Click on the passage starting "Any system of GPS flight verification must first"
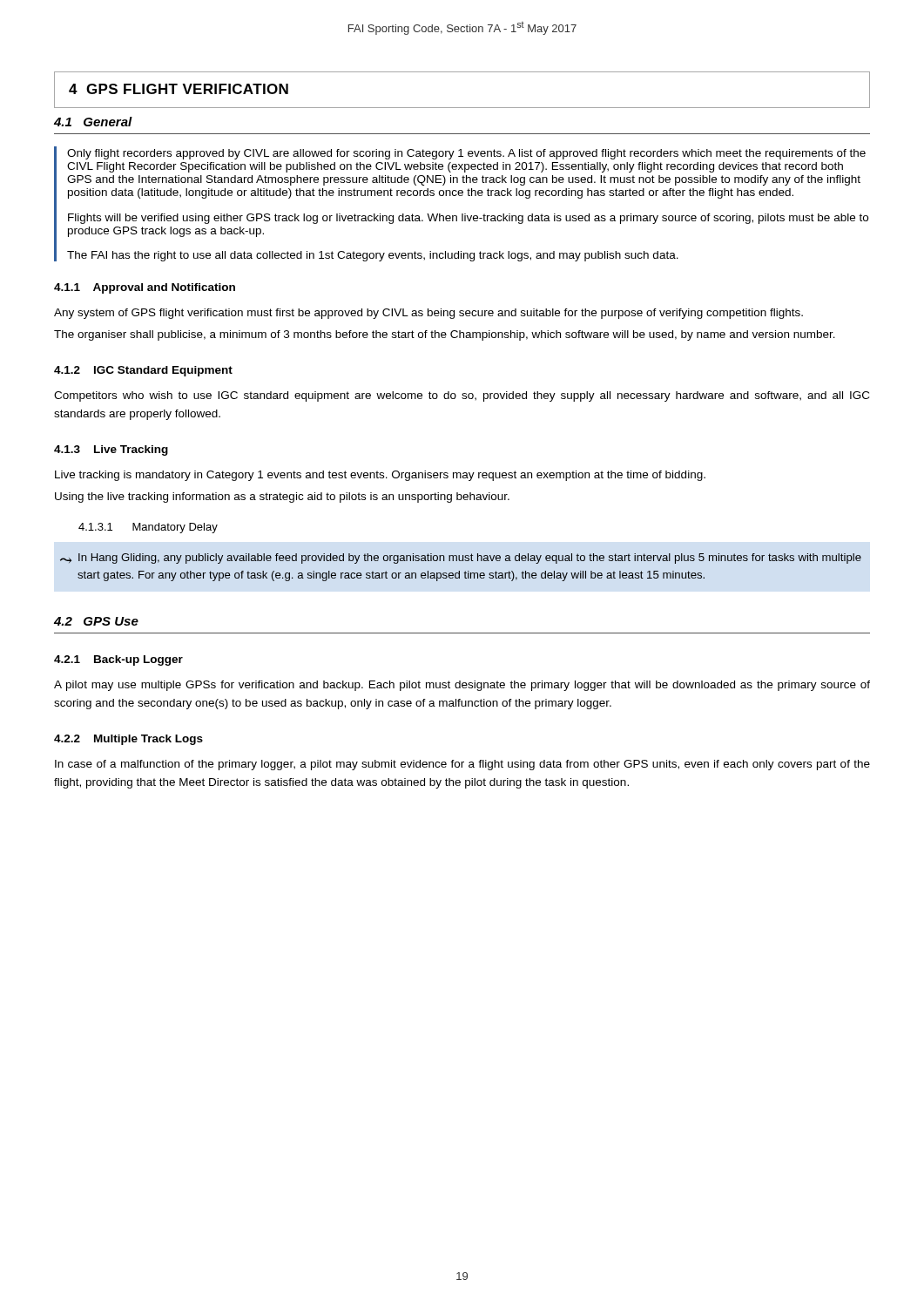Screen dimensions: 1307x924 tap(462, 324)
